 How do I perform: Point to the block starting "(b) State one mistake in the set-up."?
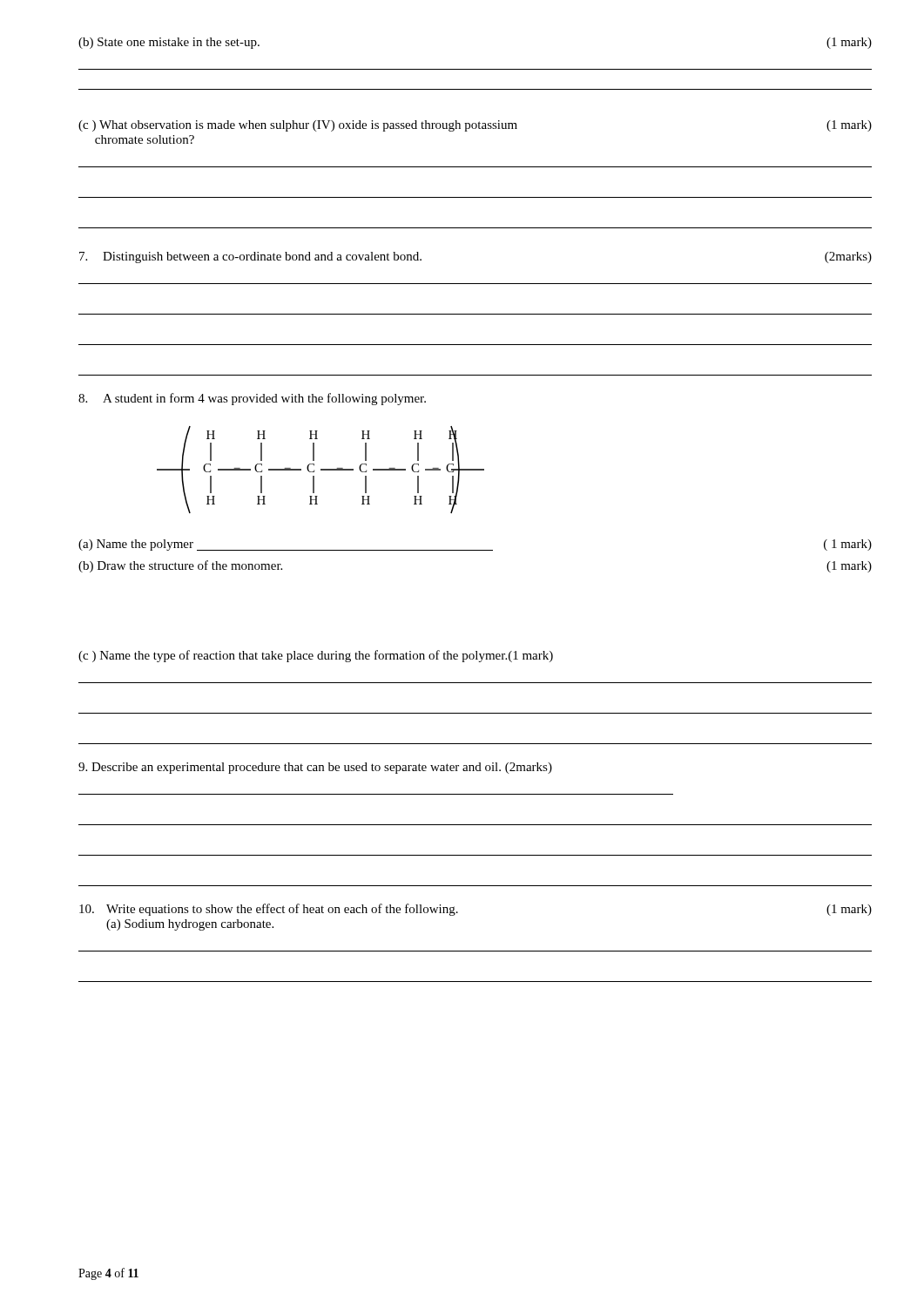click(173, 43)
